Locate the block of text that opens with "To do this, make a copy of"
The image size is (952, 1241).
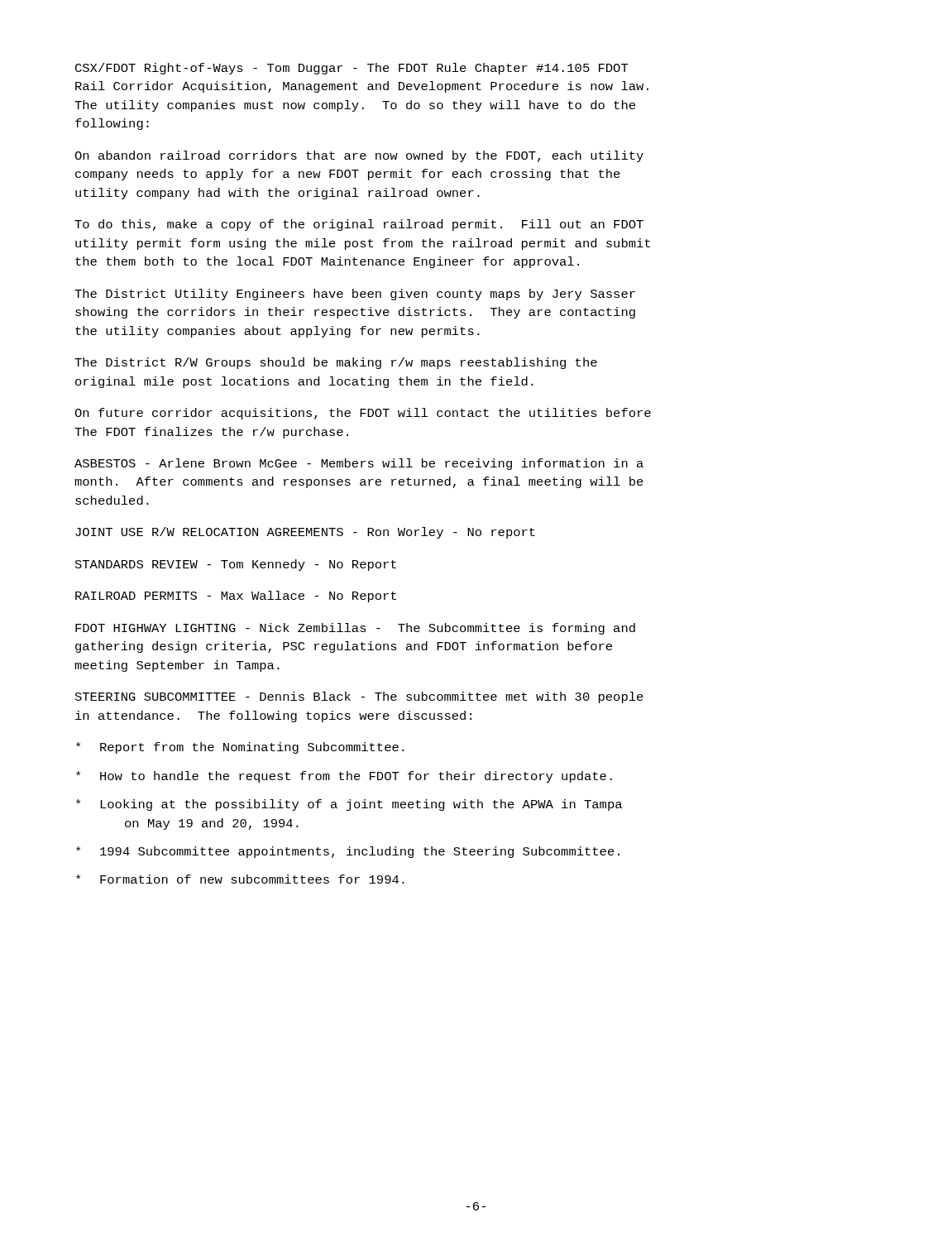click(x=363, y=244)
